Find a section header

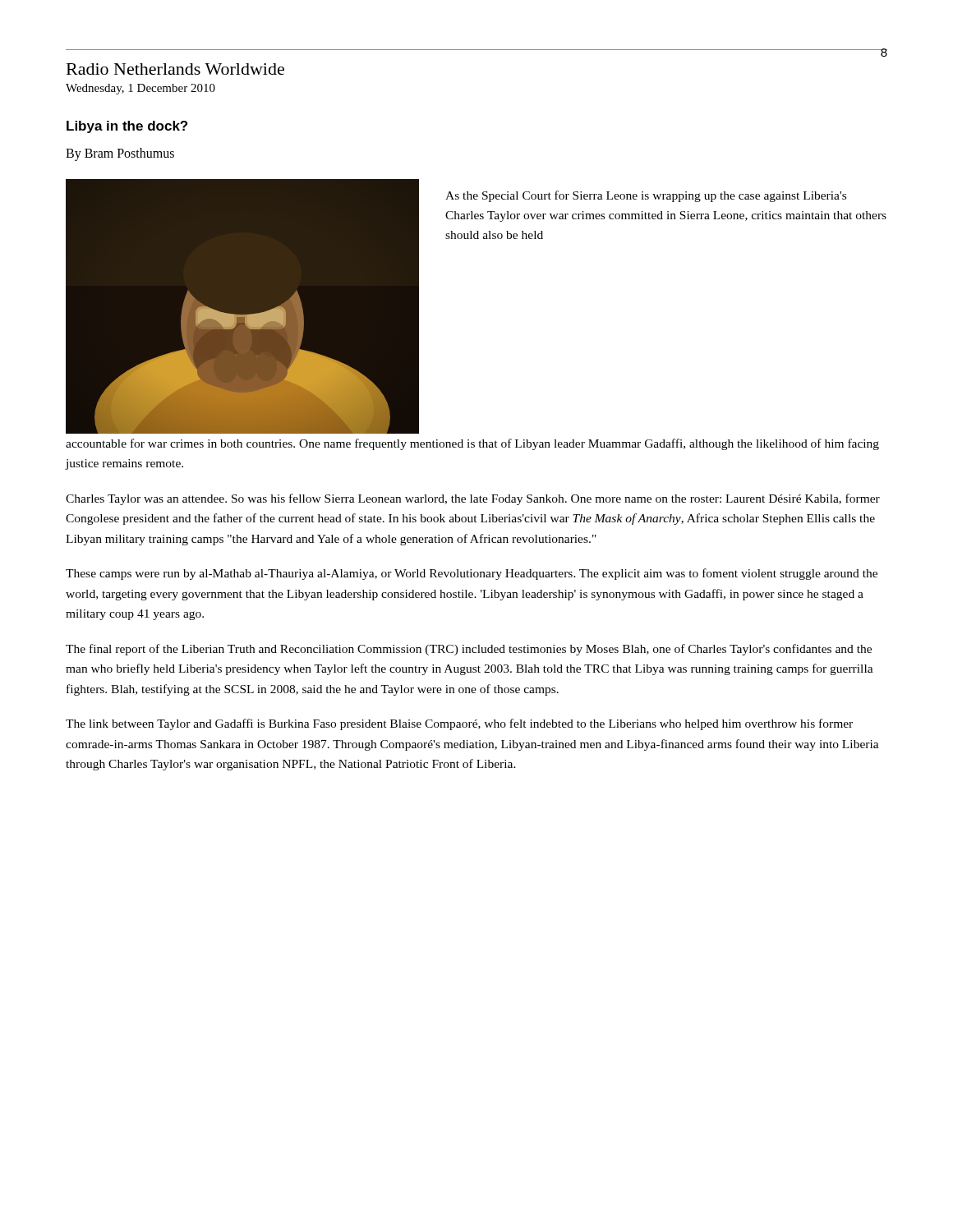476,126
